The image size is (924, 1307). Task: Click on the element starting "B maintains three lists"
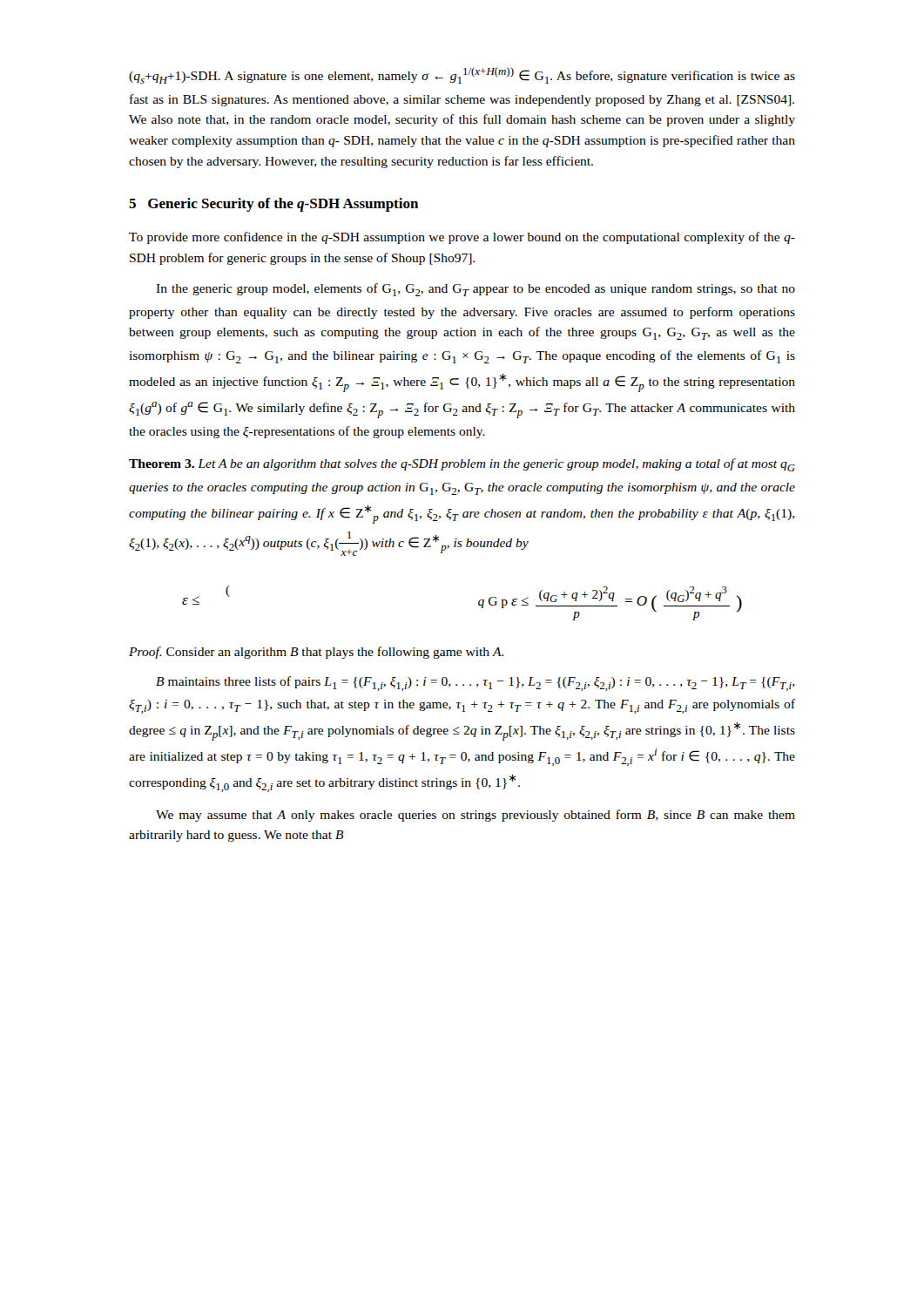point(462,733)
